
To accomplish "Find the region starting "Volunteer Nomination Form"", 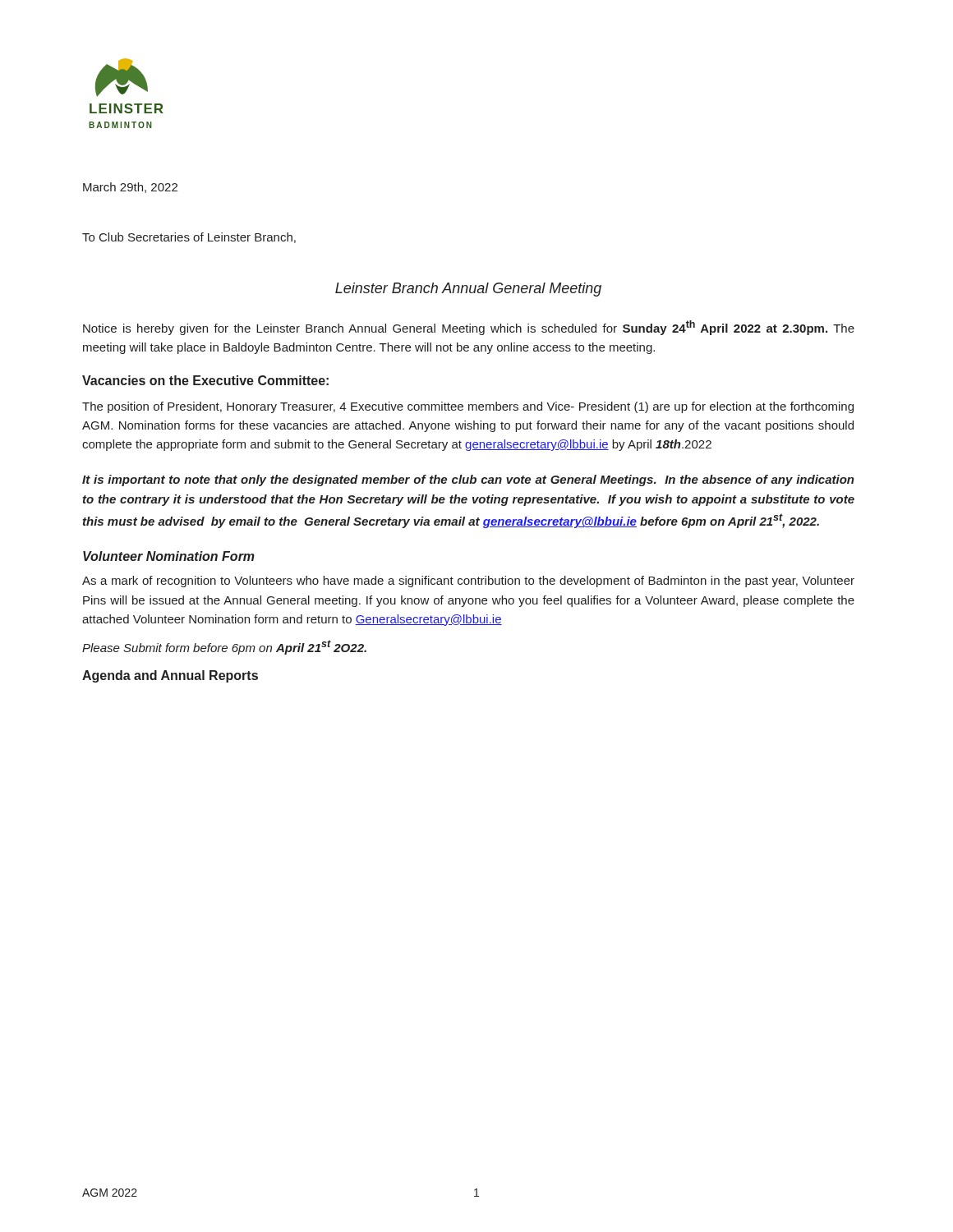I will click(x=168, y=557).
